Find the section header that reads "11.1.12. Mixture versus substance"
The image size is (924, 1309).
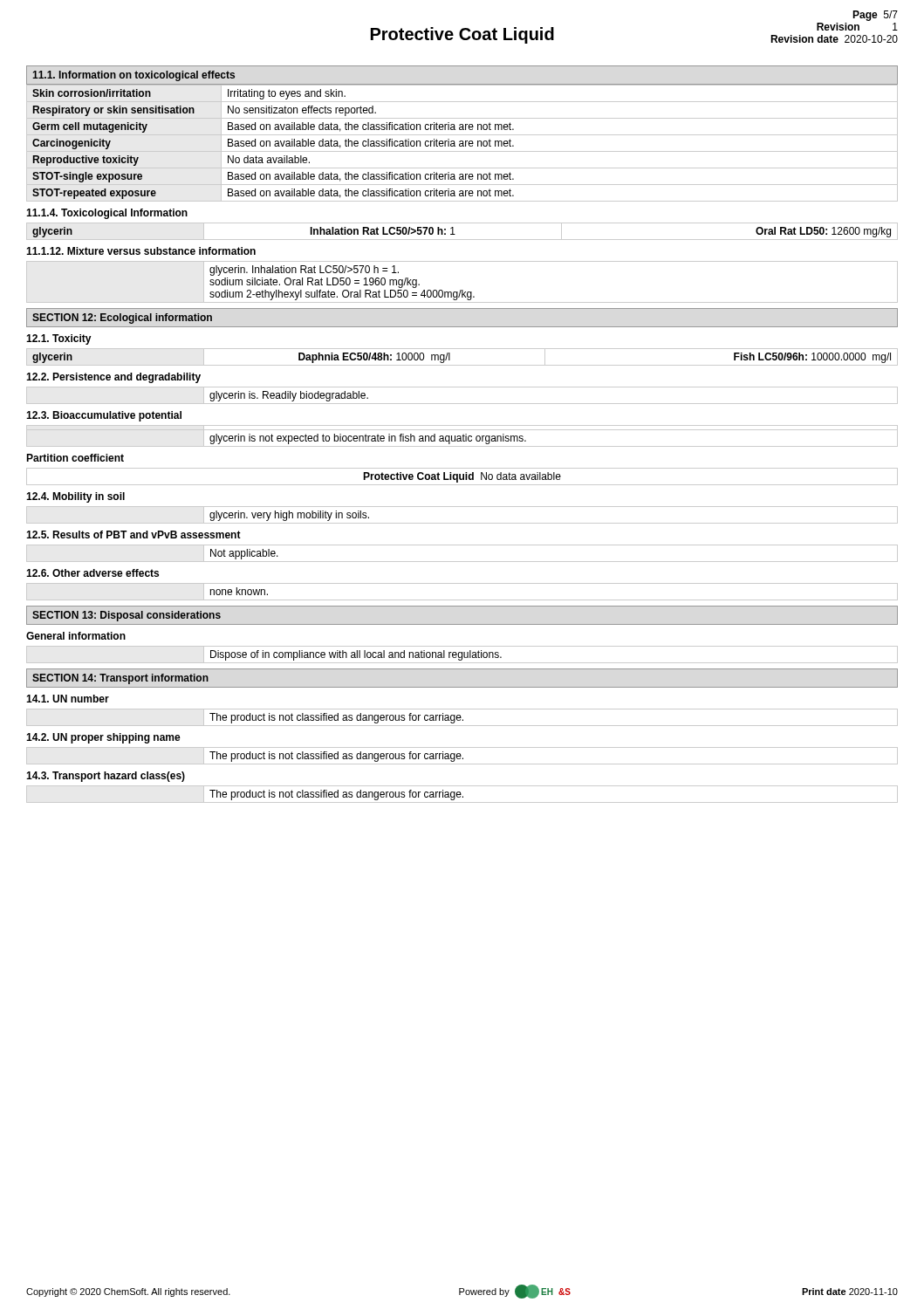pos(141,251)
